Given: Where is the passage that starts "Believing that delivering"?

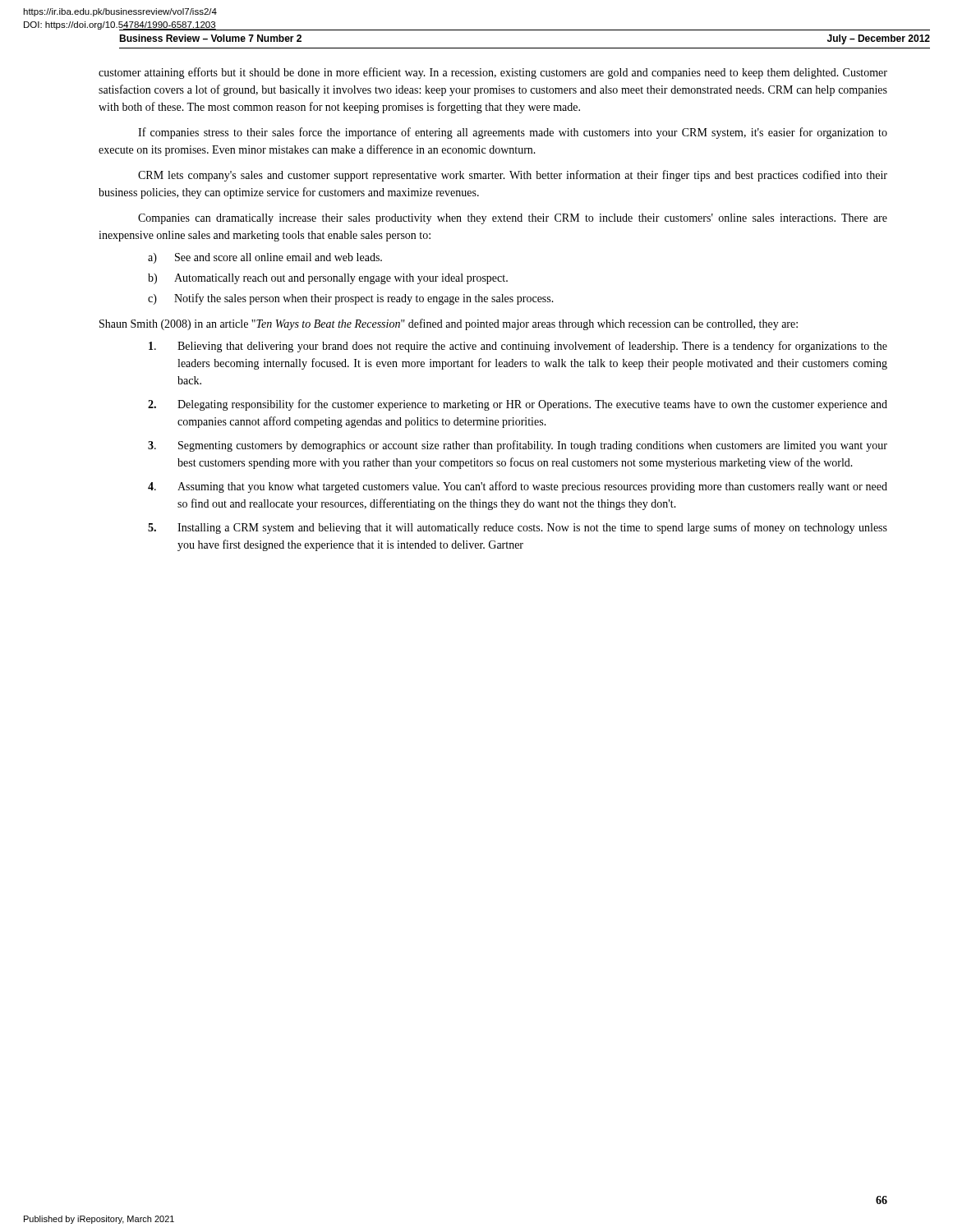Looking at the screenshot, I should [x=518, y=363].
